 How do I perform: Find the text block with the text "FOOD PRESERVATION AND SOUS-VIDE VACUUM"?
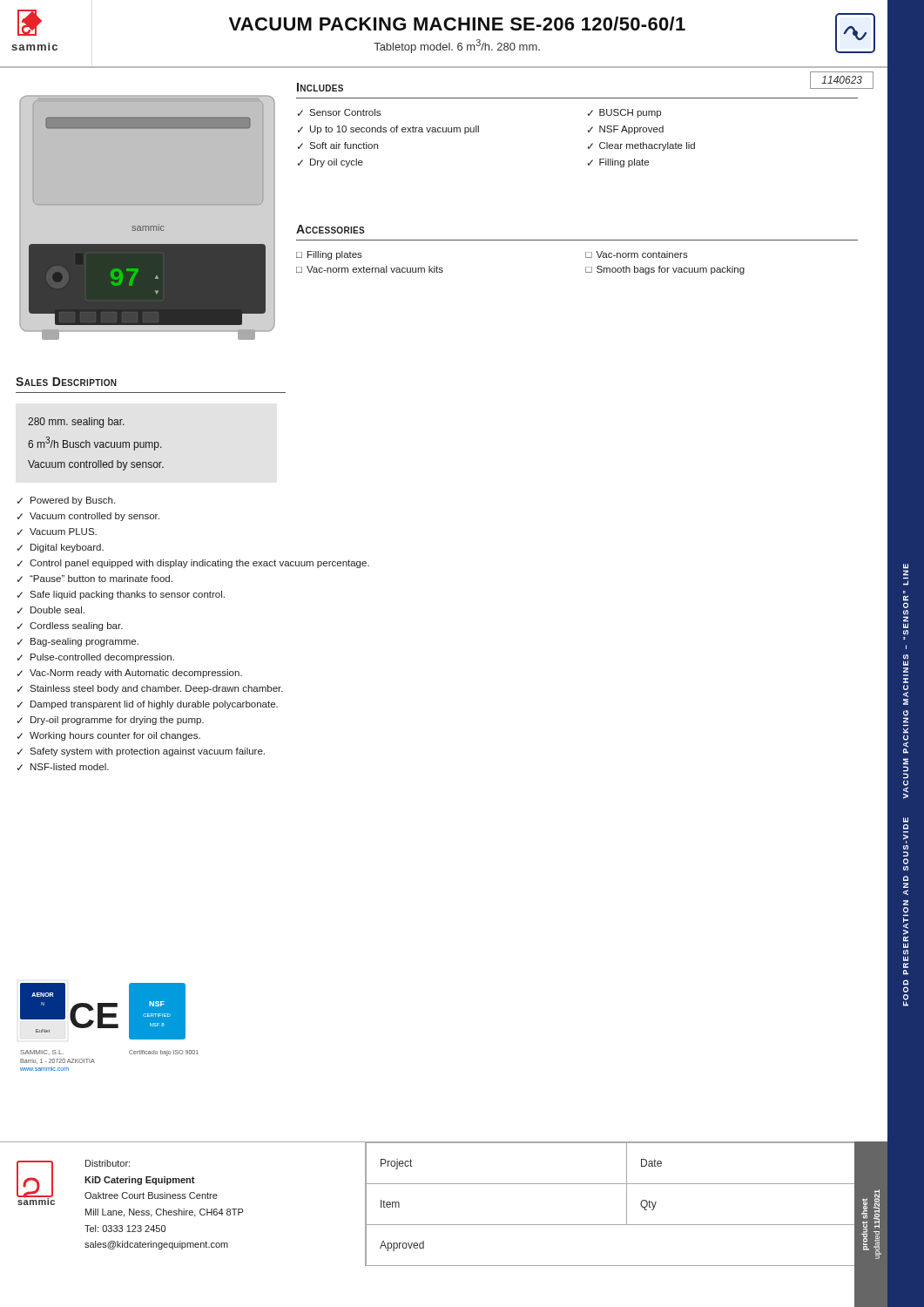click(x=906, y=784)
